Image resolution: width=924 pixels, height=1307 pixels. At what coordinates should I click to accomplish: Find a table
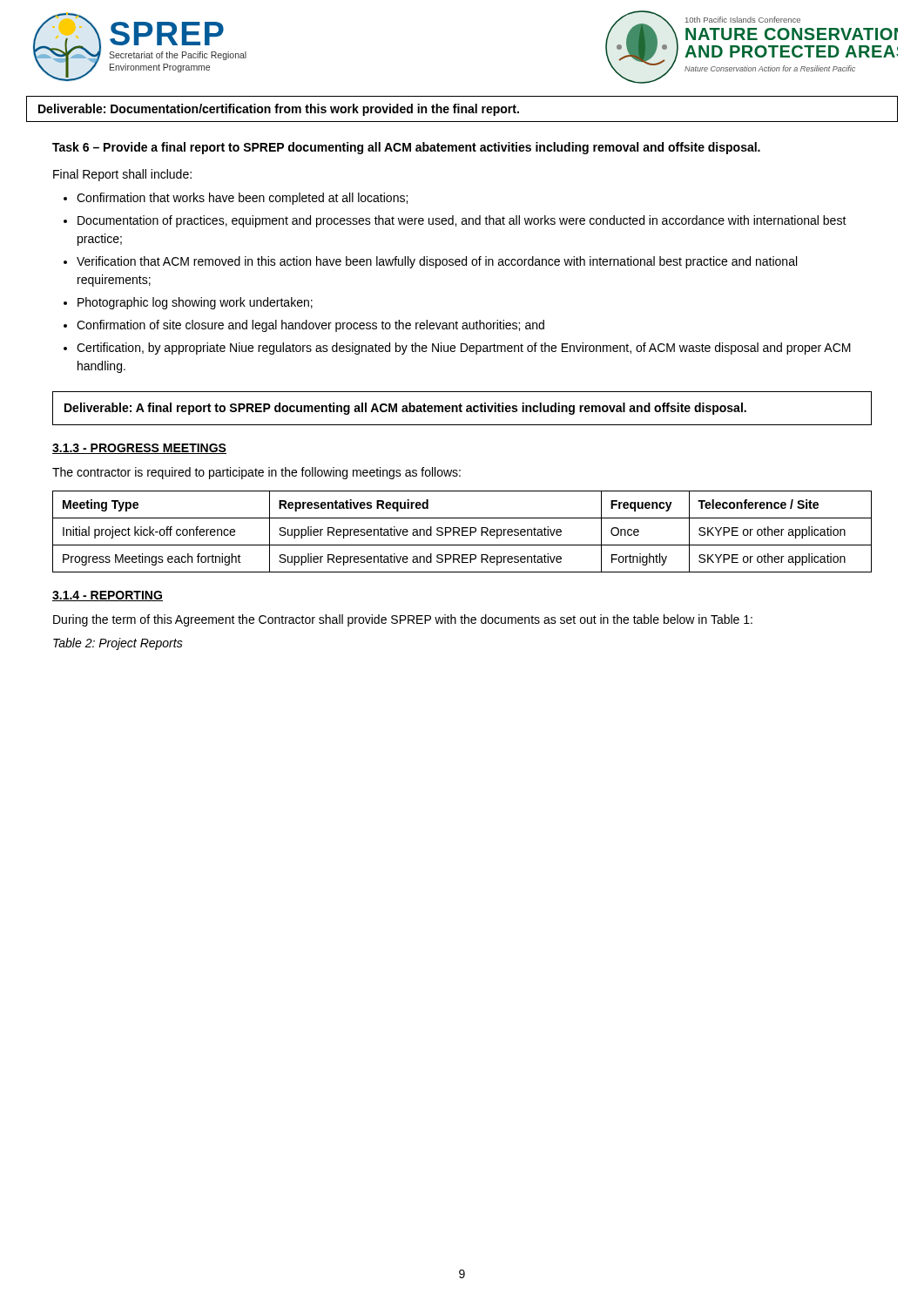pyautogui.click(x=462, y=531)
